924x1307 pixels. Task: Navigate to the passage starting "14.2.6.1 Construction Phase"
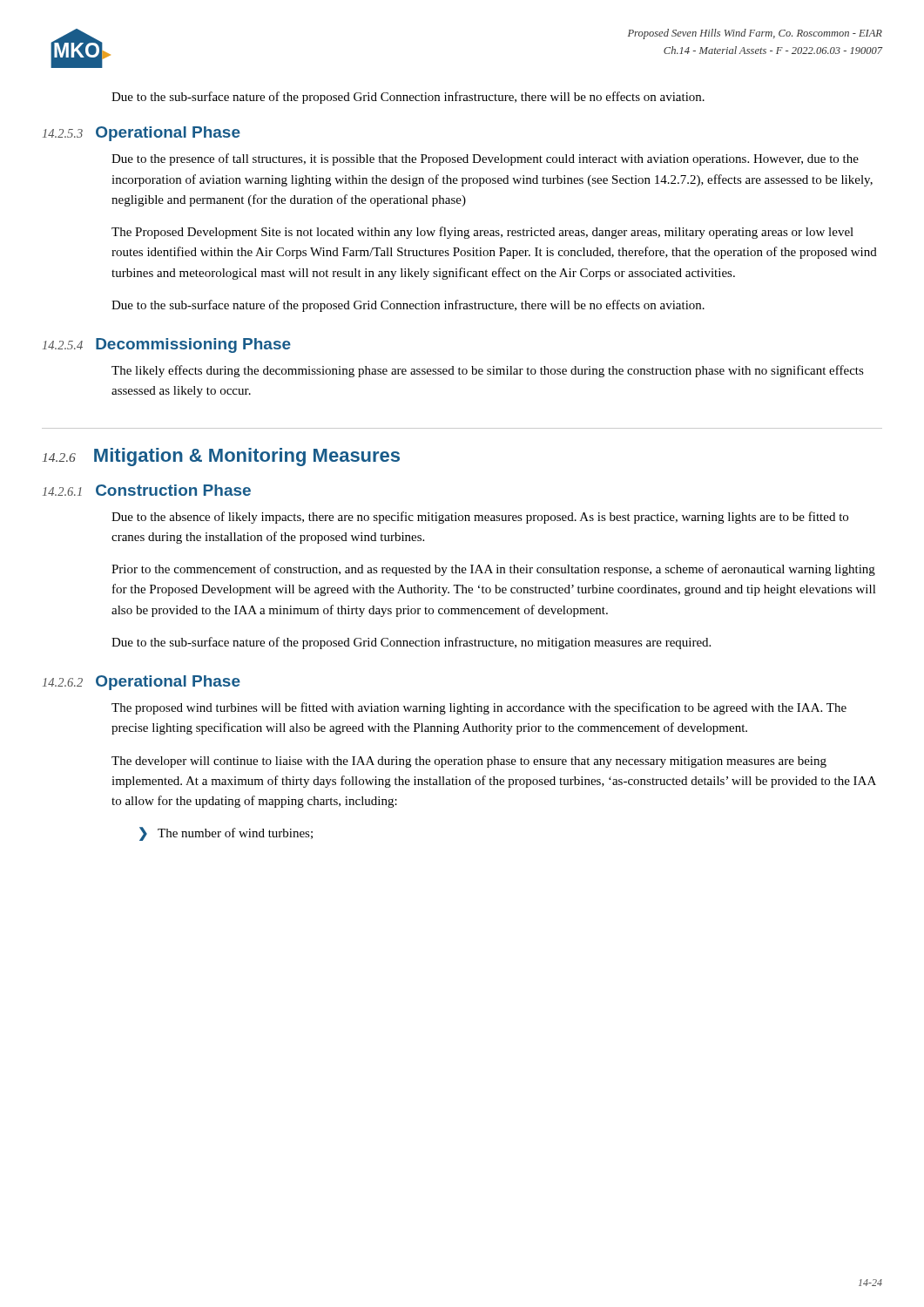(147, 490)
